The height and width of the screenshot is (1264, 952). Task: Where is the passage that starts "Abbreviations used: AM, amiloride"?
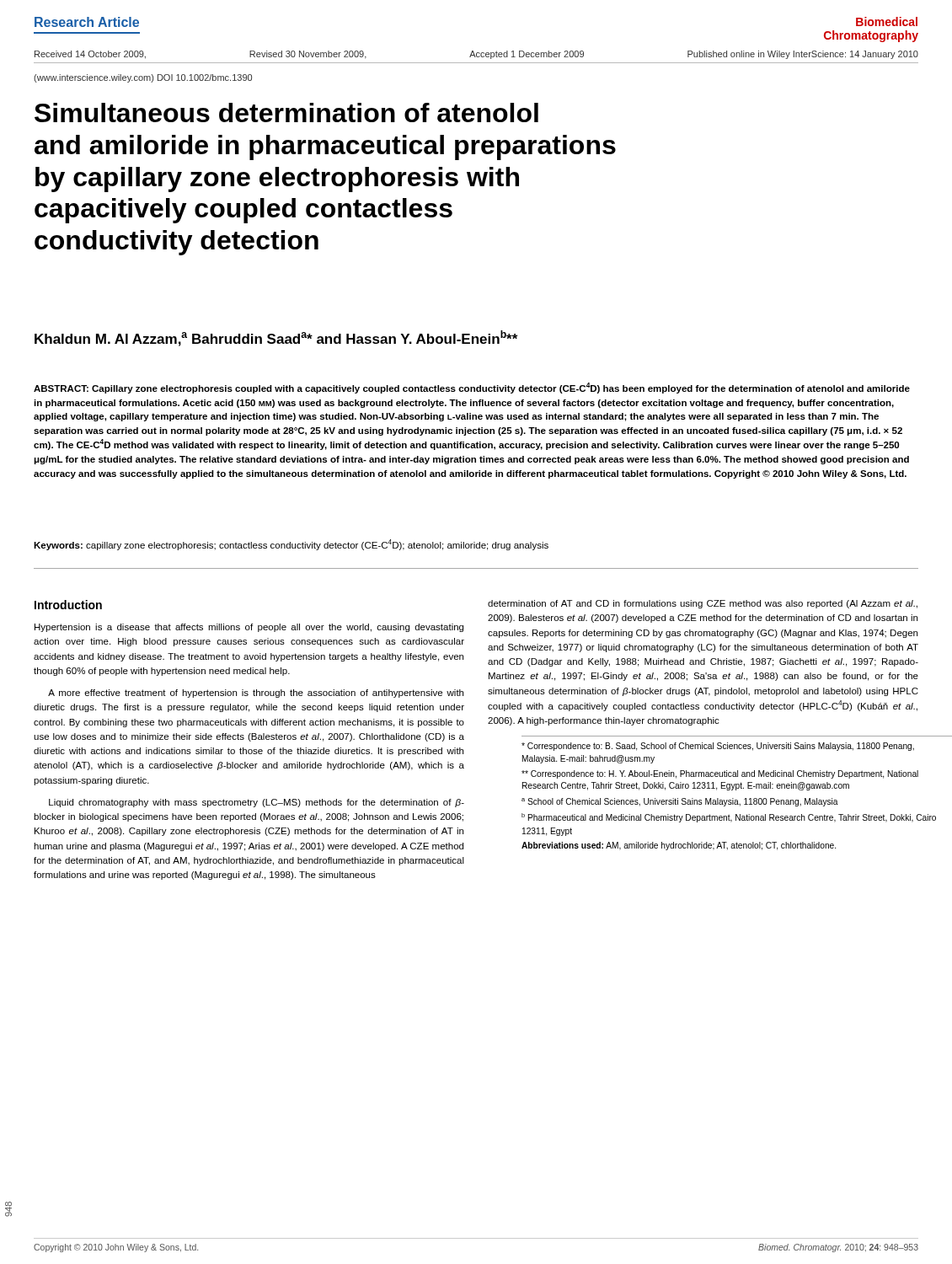tap(679, 846)
